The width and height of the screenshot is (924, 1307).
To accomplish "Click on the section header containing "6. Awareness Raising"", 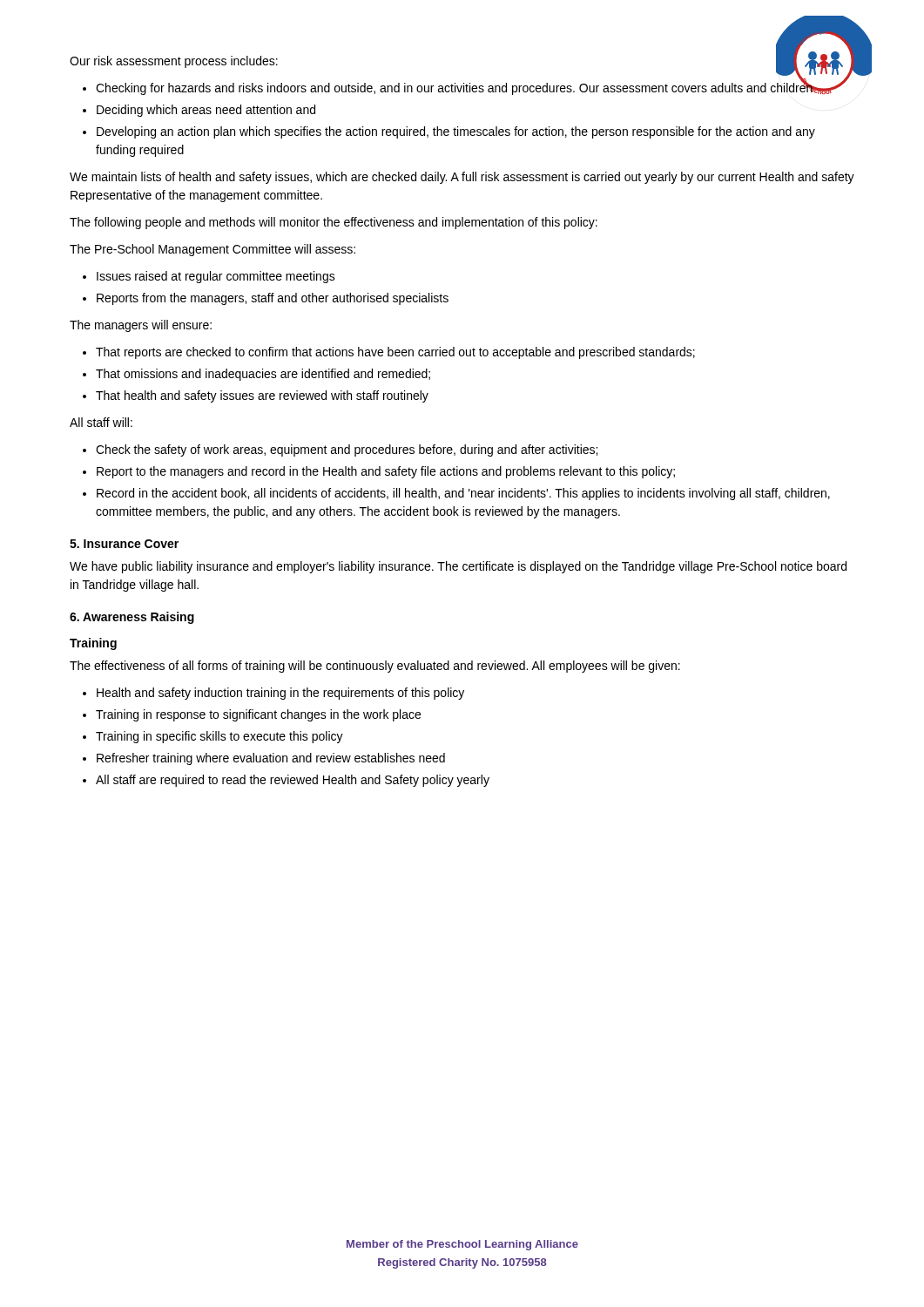I will pyautogui.click(x=132, y=617).
